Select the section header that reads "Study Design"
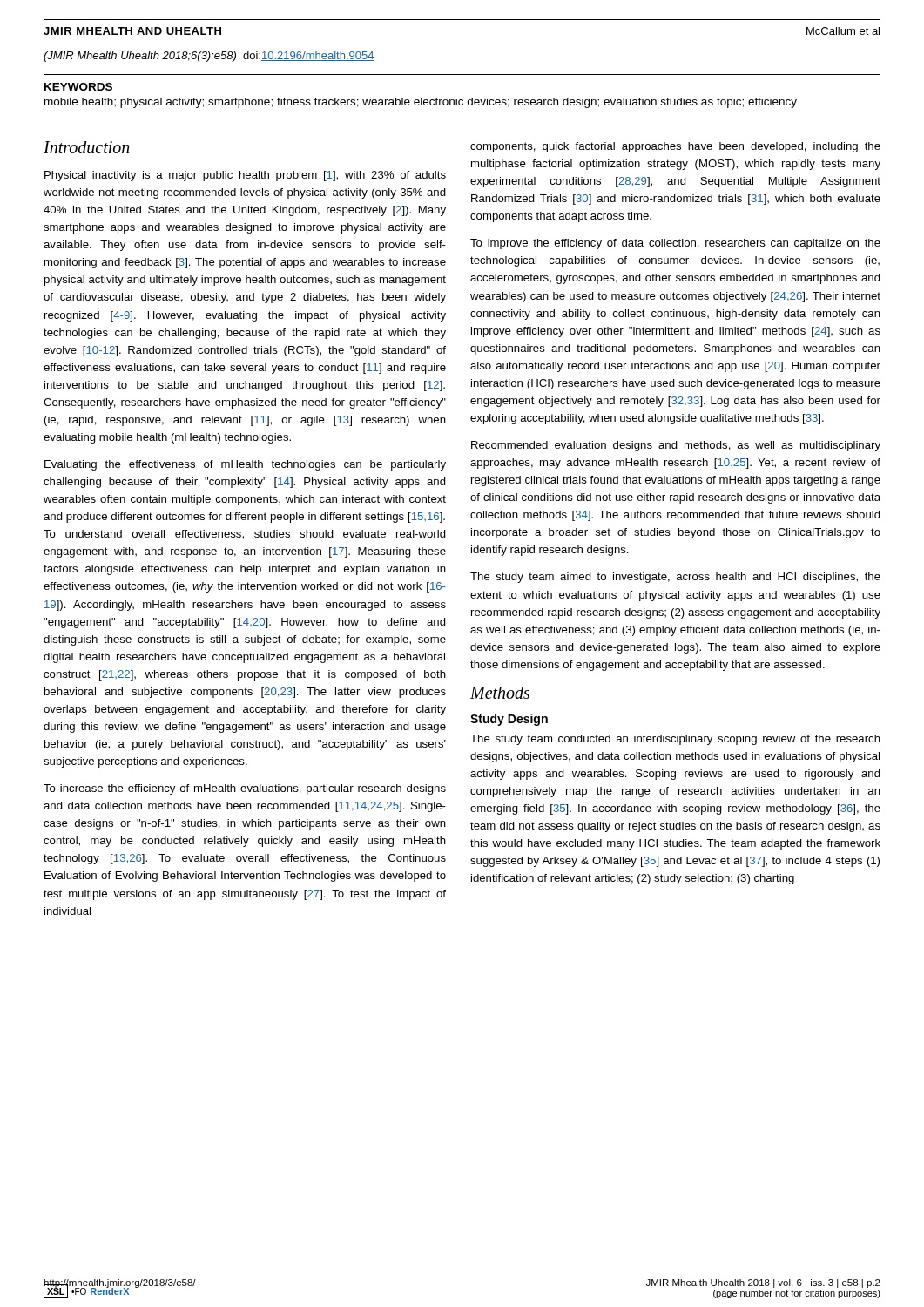Viewport: 924px width, 1307px height. [509, 719]
